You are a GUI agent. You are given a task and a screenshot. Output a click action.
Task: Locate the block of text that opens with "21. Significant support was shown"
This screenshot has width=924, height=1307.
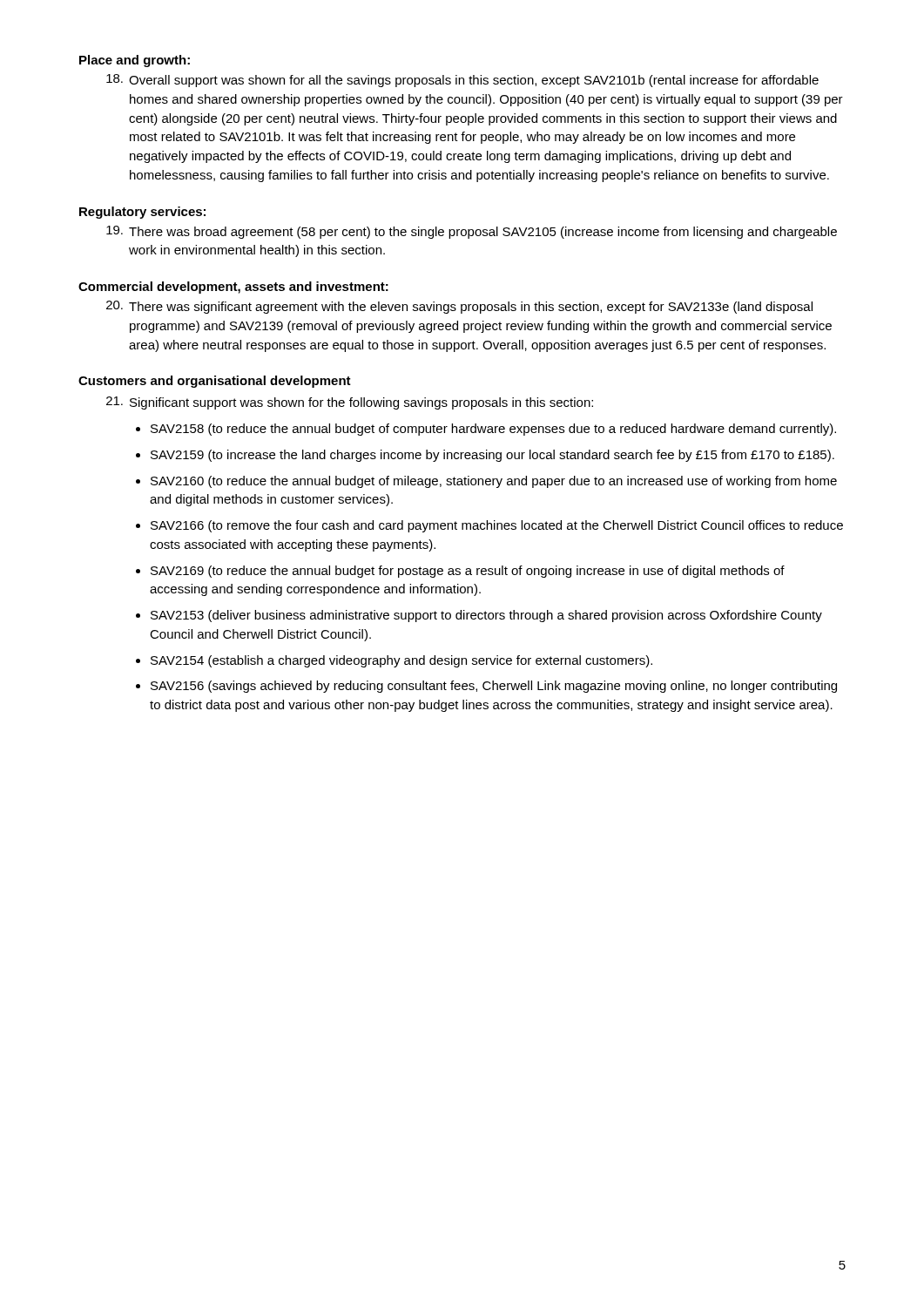click(462, 557)
